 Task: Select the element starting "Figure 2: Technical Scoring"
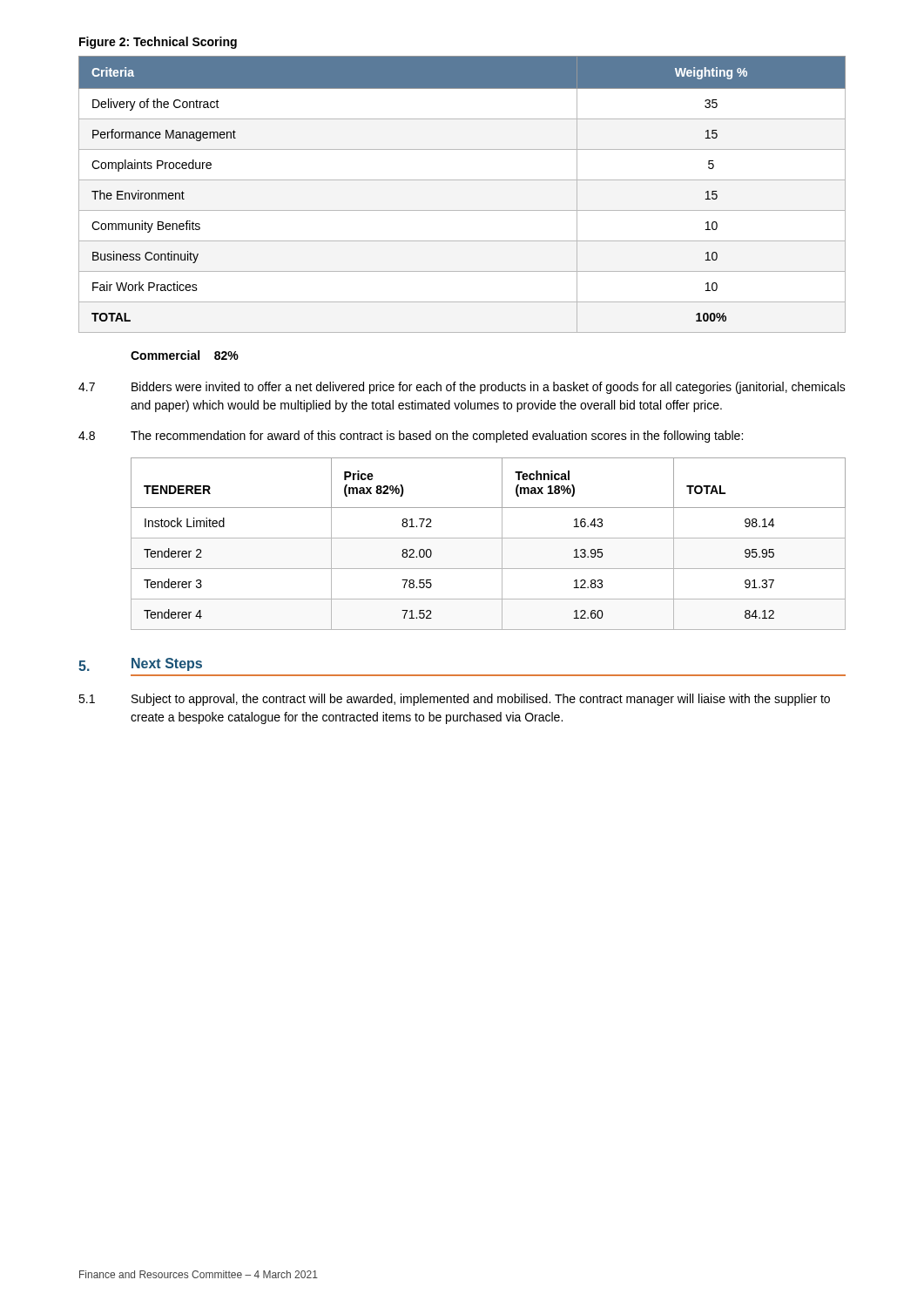158,42
